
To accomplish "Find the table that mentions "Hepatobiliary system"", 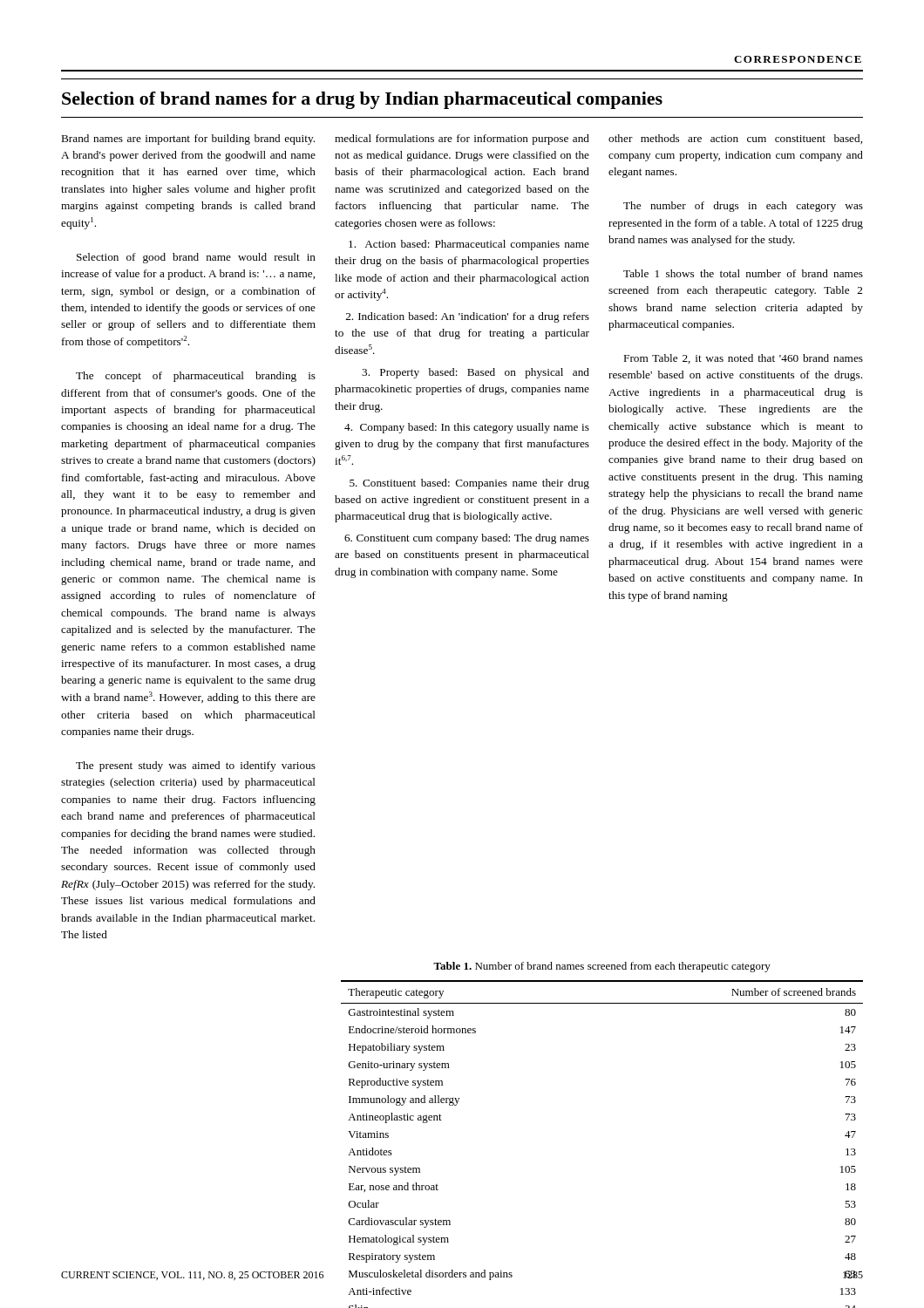I will coord(602,1144).
